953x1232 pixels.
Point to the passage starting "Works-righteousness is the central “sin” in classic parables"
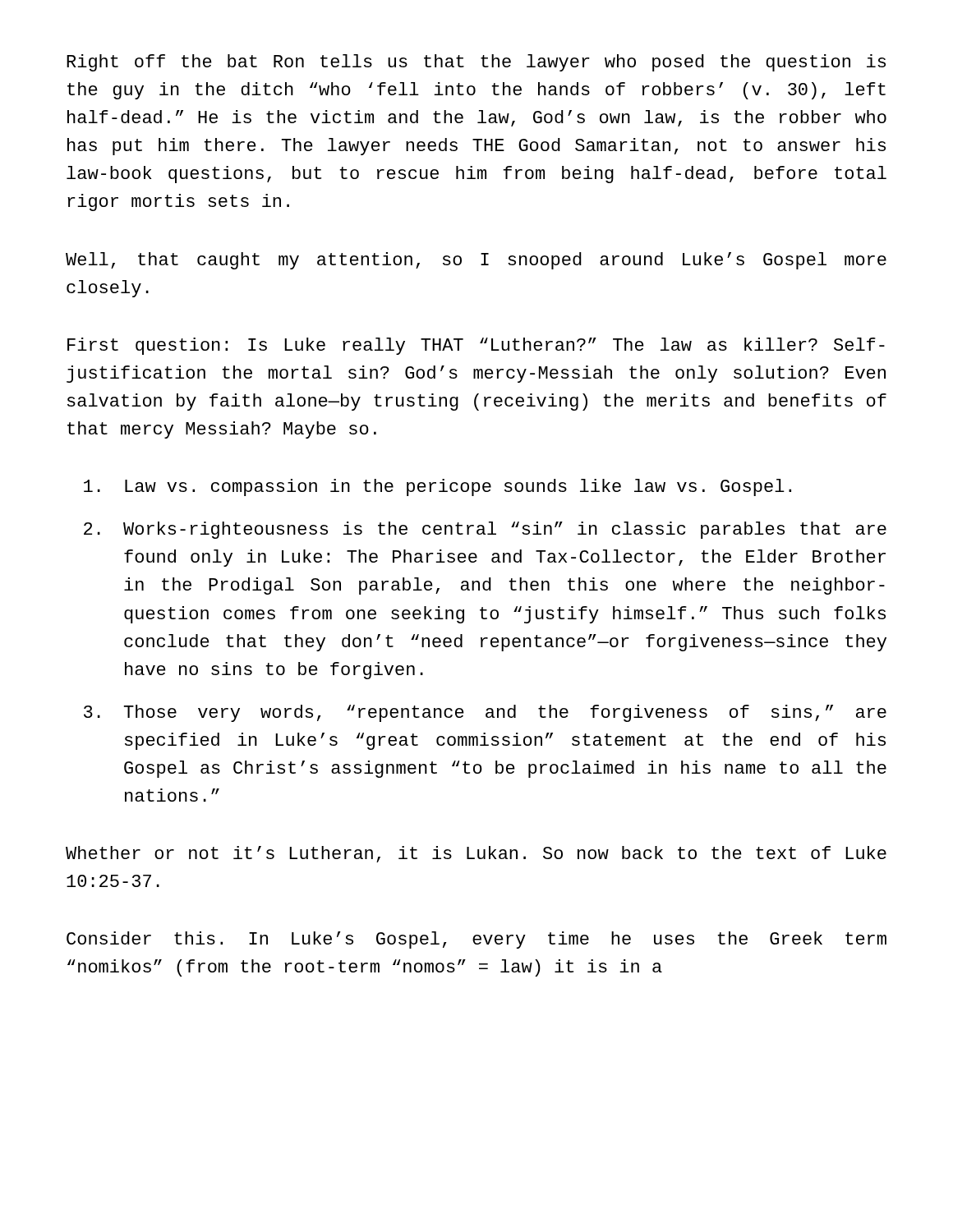coord(505,600)
